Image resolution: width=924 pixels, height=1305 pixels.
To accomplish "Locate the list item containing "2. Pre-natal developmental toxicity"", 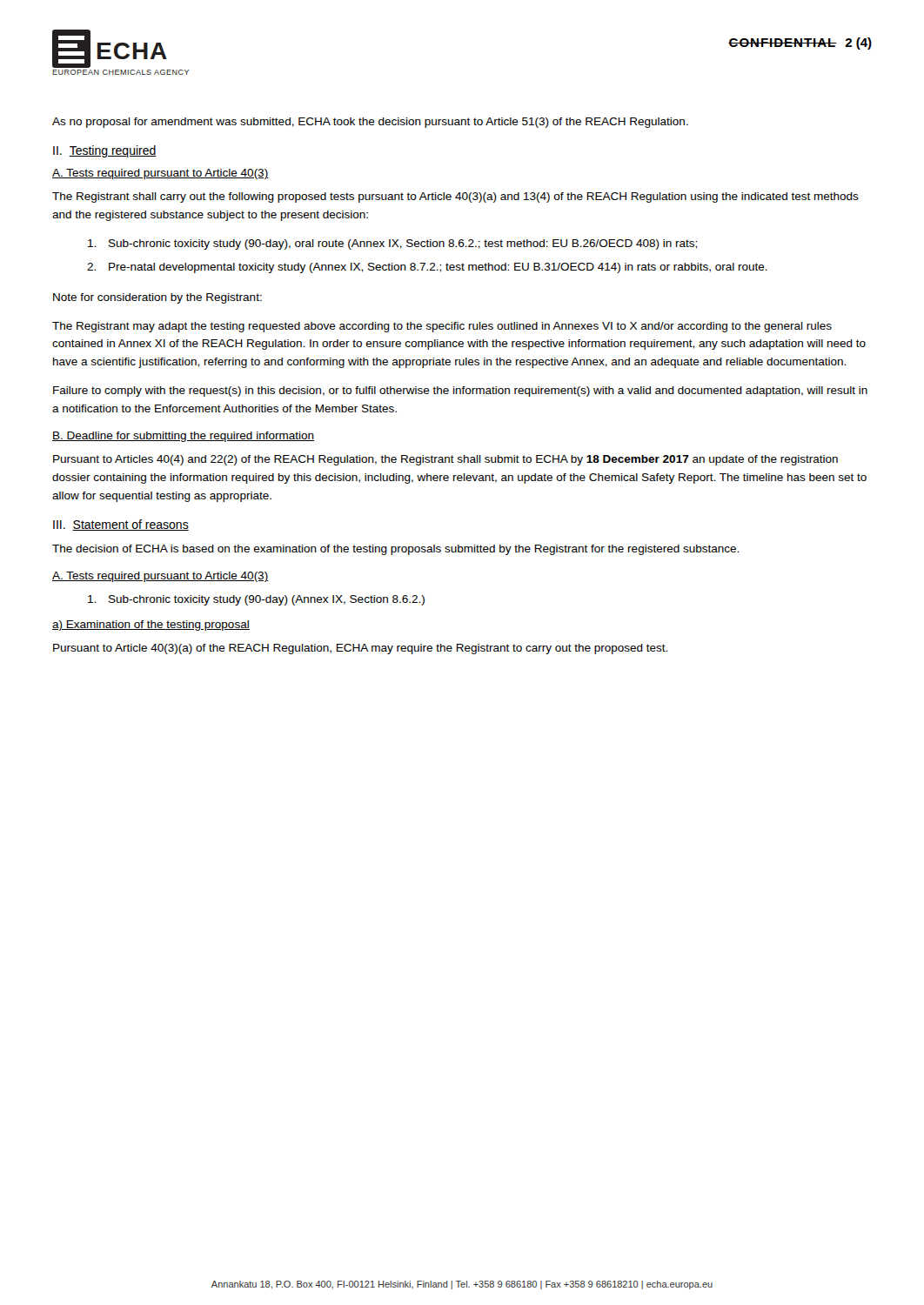I will [x=479, y=267].
